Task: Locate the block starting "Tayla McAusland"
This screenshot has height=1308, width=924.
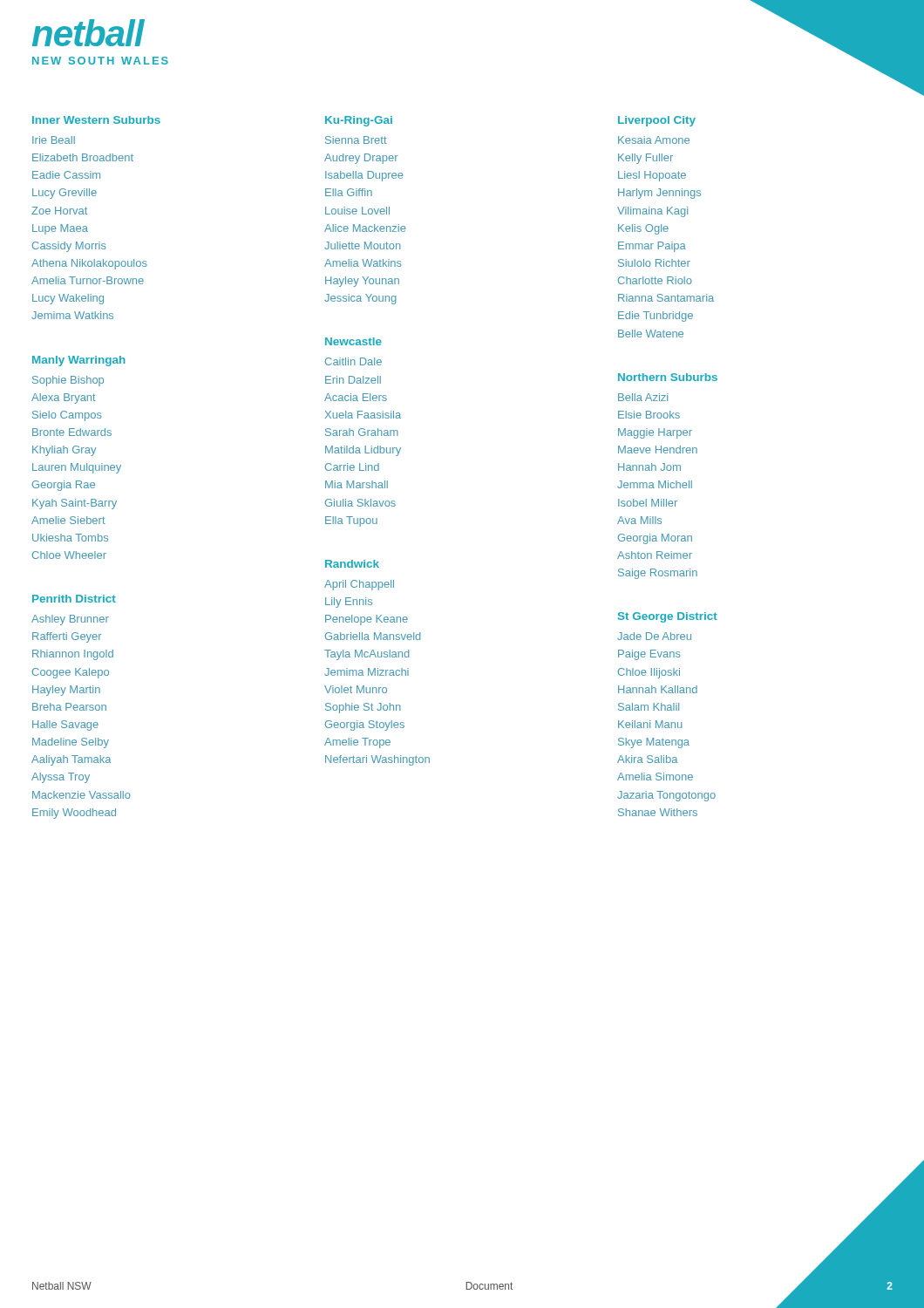Action: (x=367, y=654)
